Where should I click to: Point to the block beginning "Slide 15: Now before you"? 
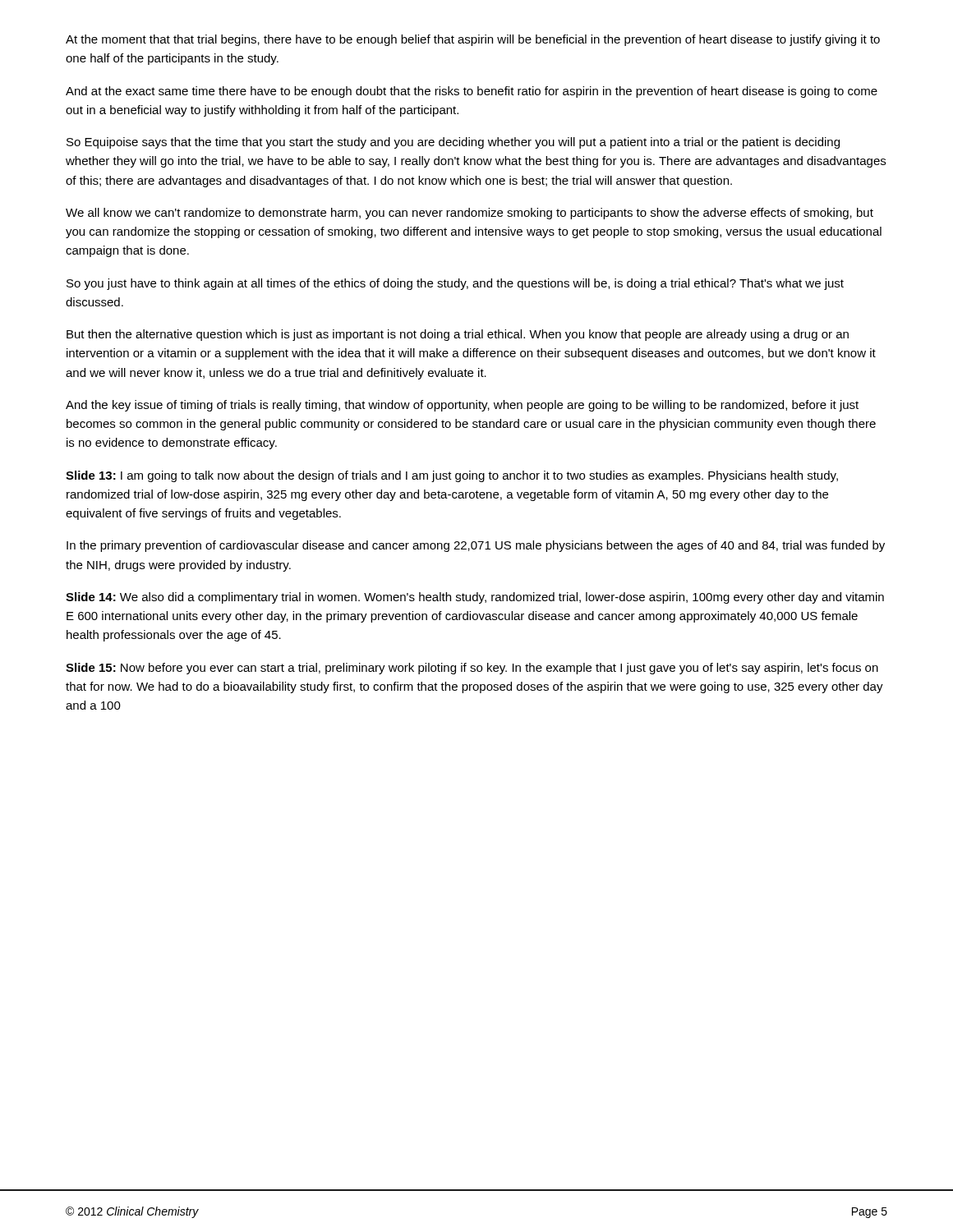tap(474, 686)
